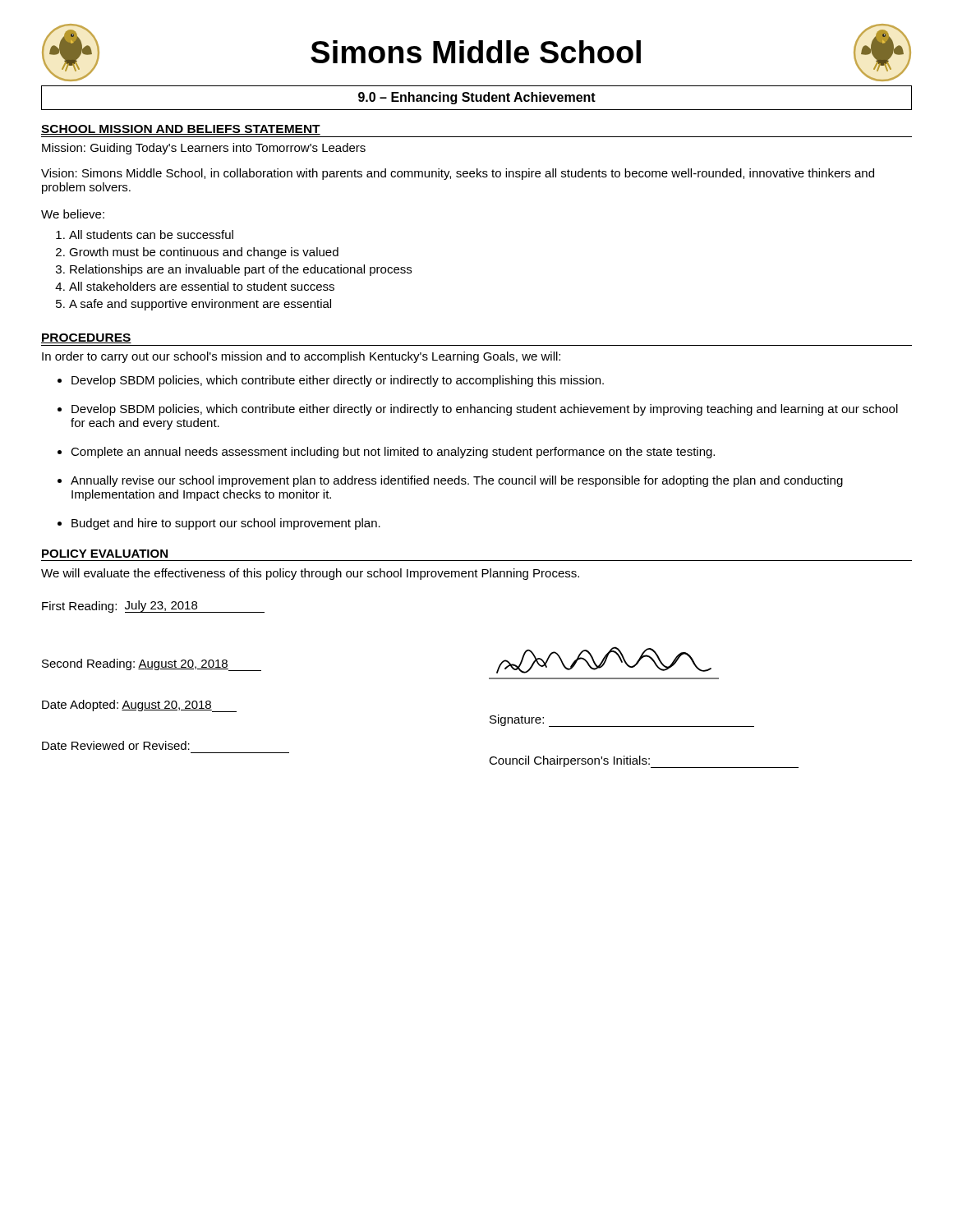Viewport: 953px width, 1232px height.
Task: Where is the passage that starts "A safe and supportive environment are"?
Action: point(201,304)
